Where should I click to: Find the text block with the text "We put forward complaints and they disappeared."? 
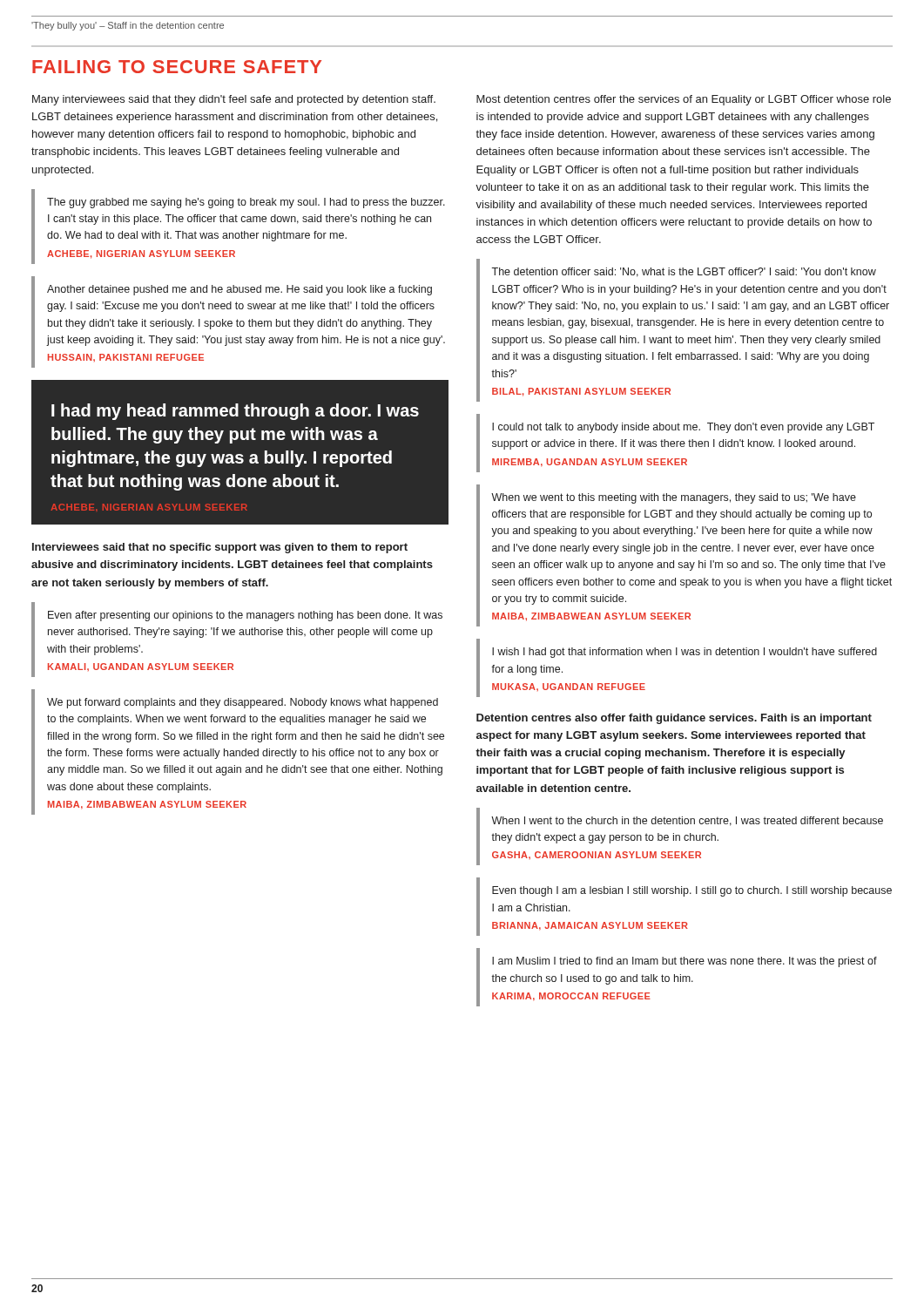coord(248,752)
